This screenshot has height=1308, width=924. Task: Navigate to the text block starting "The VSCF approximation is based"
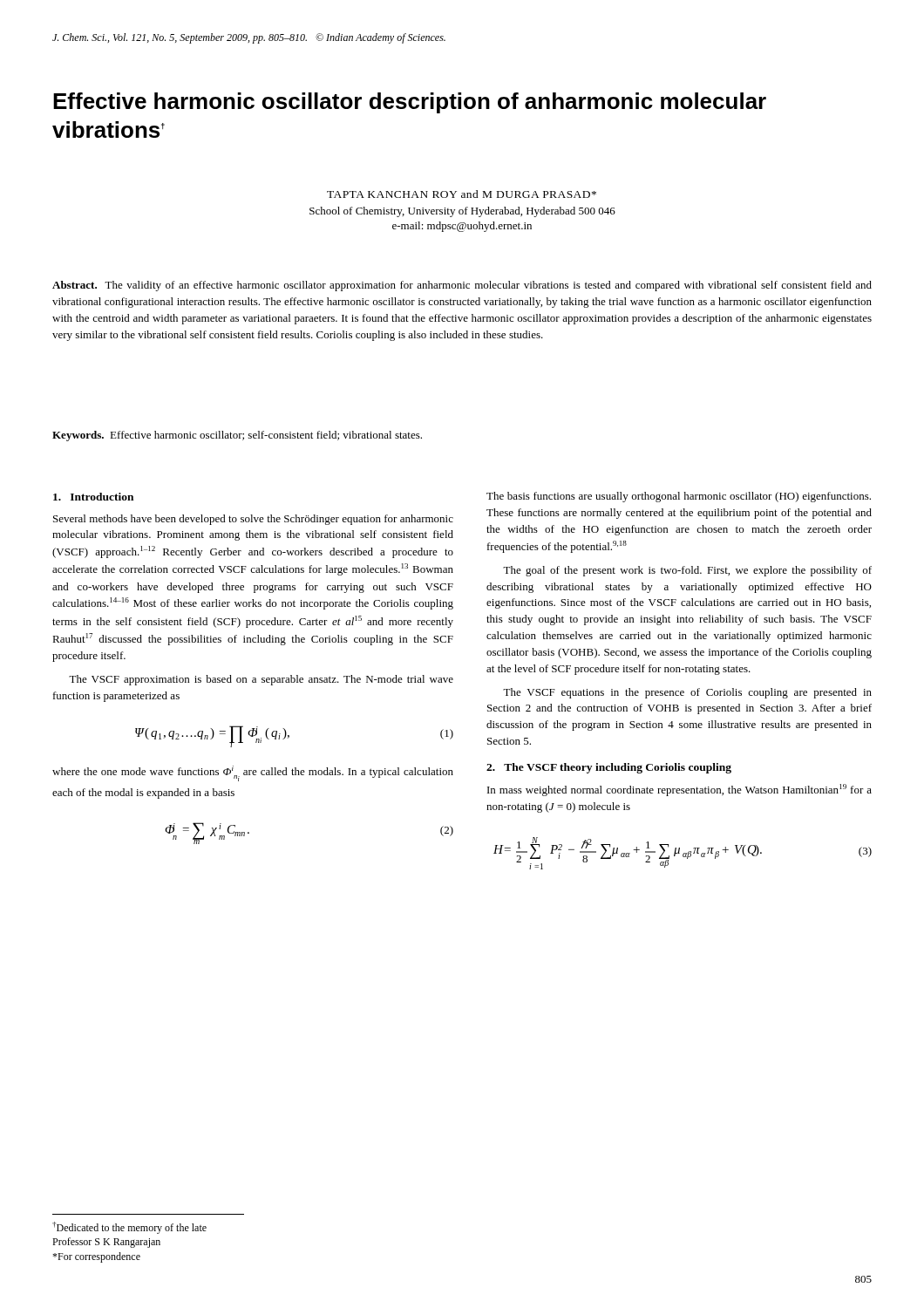[253, 688]
